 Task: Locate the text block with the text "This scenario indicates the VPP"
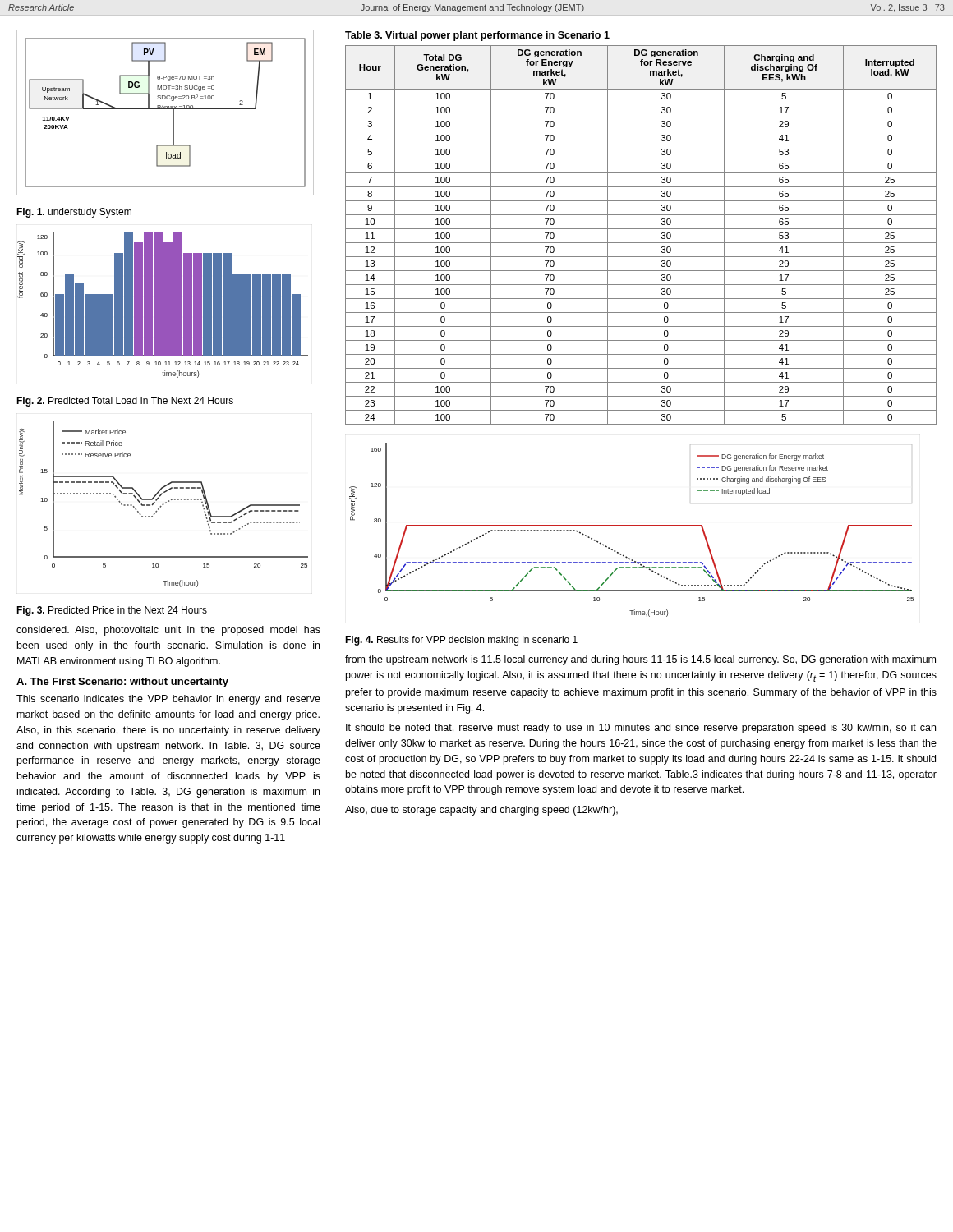point(168,768)
